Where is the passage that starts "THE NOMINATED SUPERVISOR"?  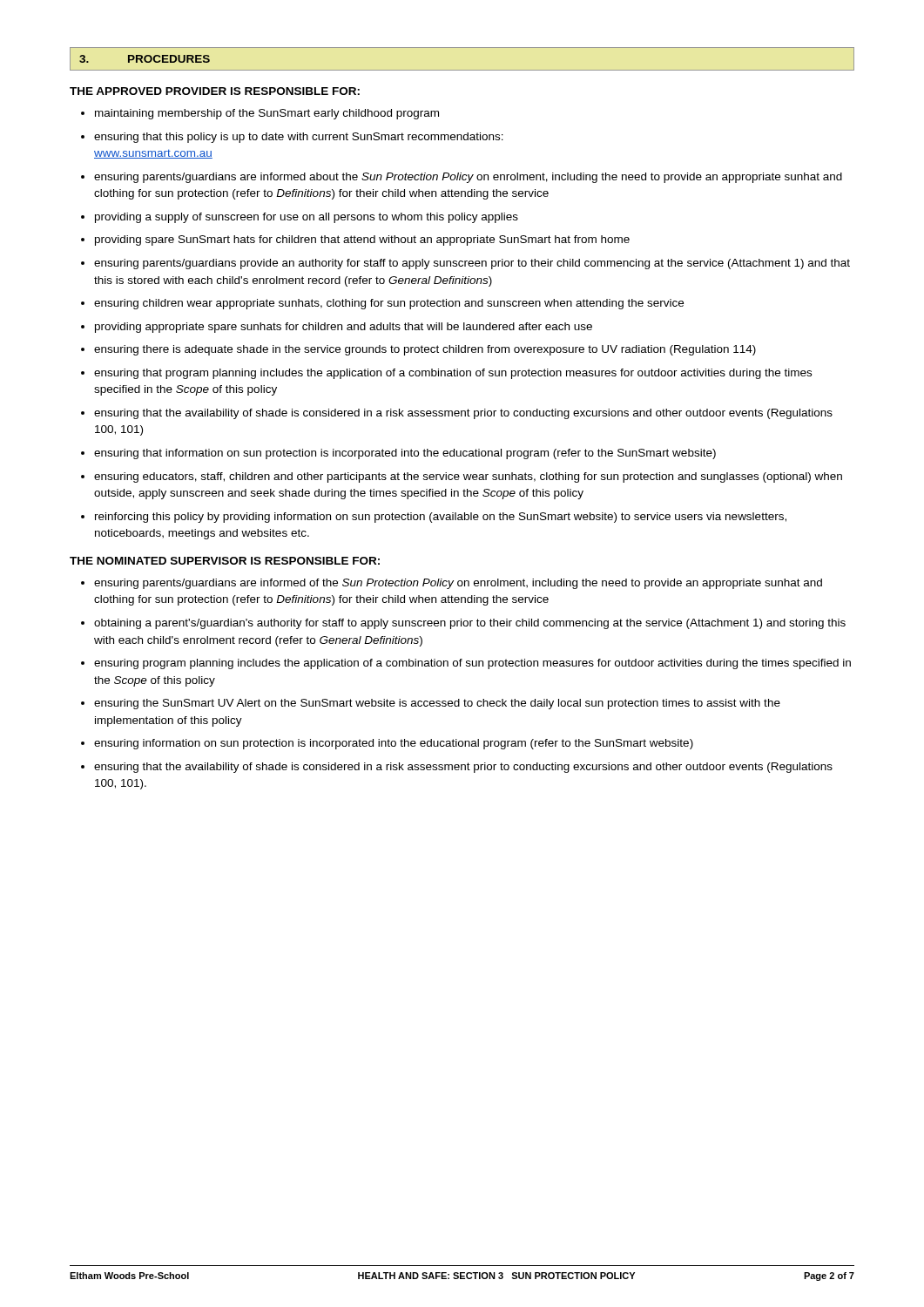point(225,561)
